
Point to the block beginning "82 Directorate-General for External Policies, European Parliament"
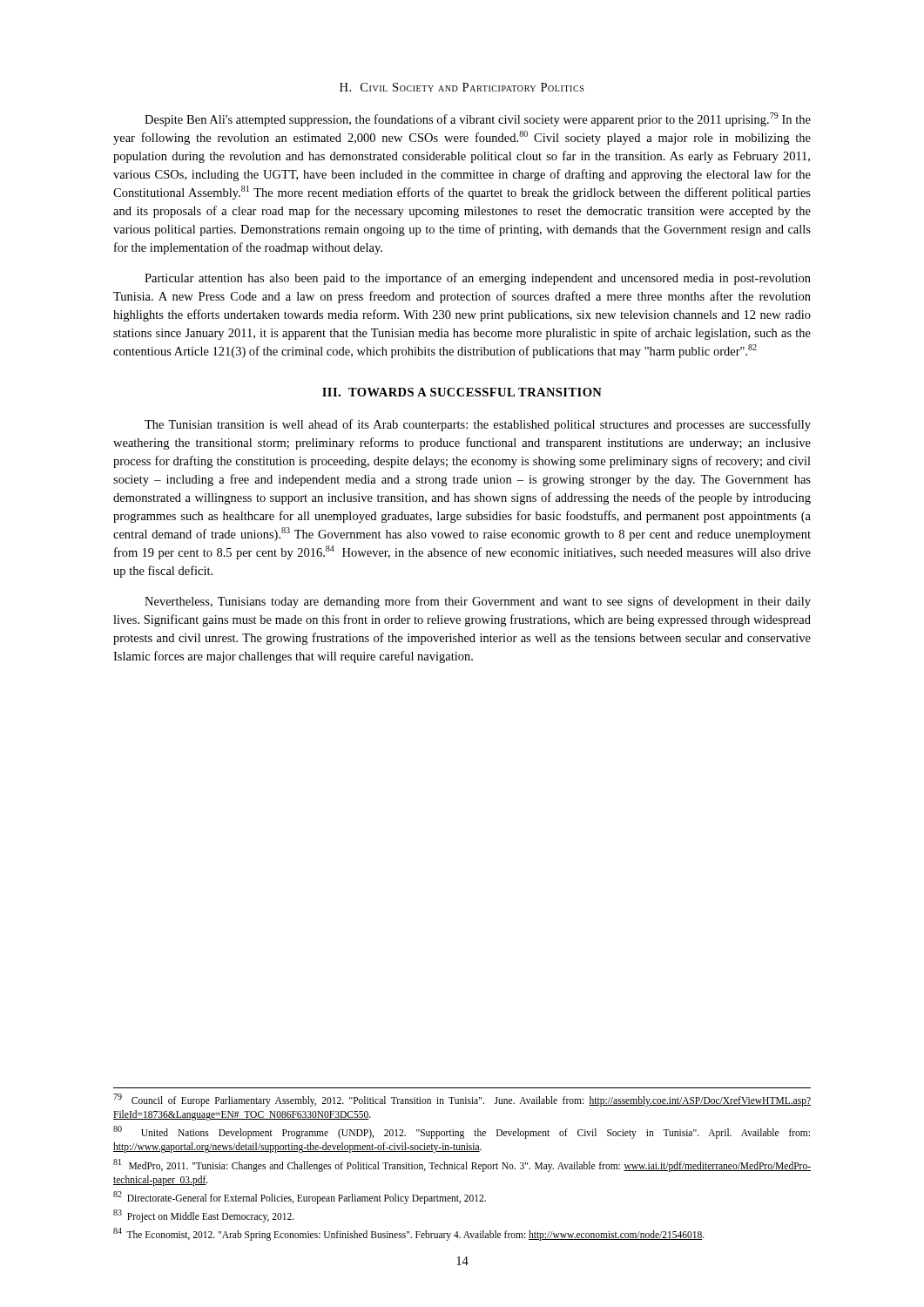(300, 1197)
